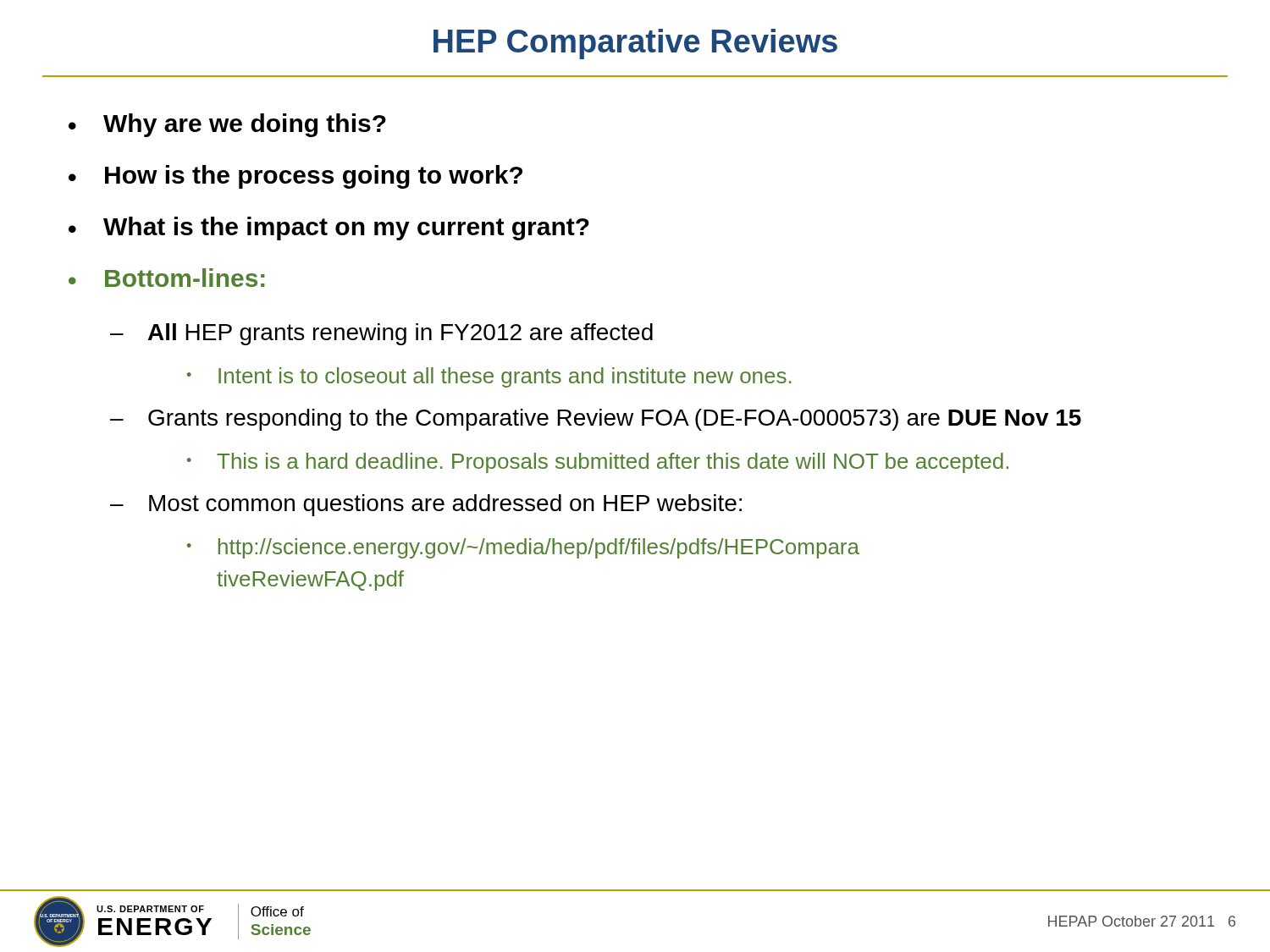Find "• Bottom-lines:" on this page
The height and width of the screenshot is (952, 1270).
click(x=167, y=281)
